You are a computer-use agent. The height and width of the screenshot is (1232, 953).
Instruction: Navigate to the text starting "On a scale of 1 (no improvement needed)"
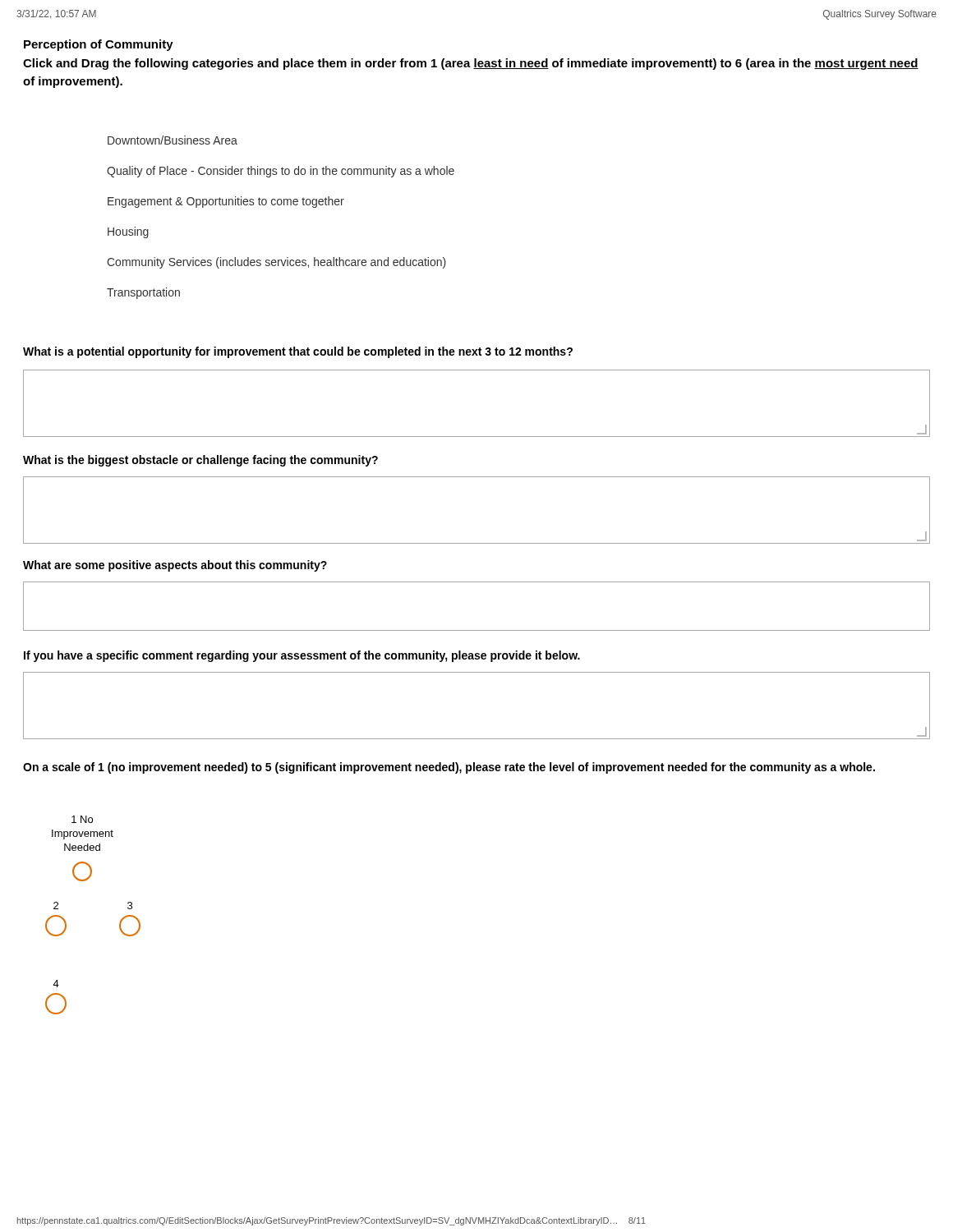coord(449,767)
